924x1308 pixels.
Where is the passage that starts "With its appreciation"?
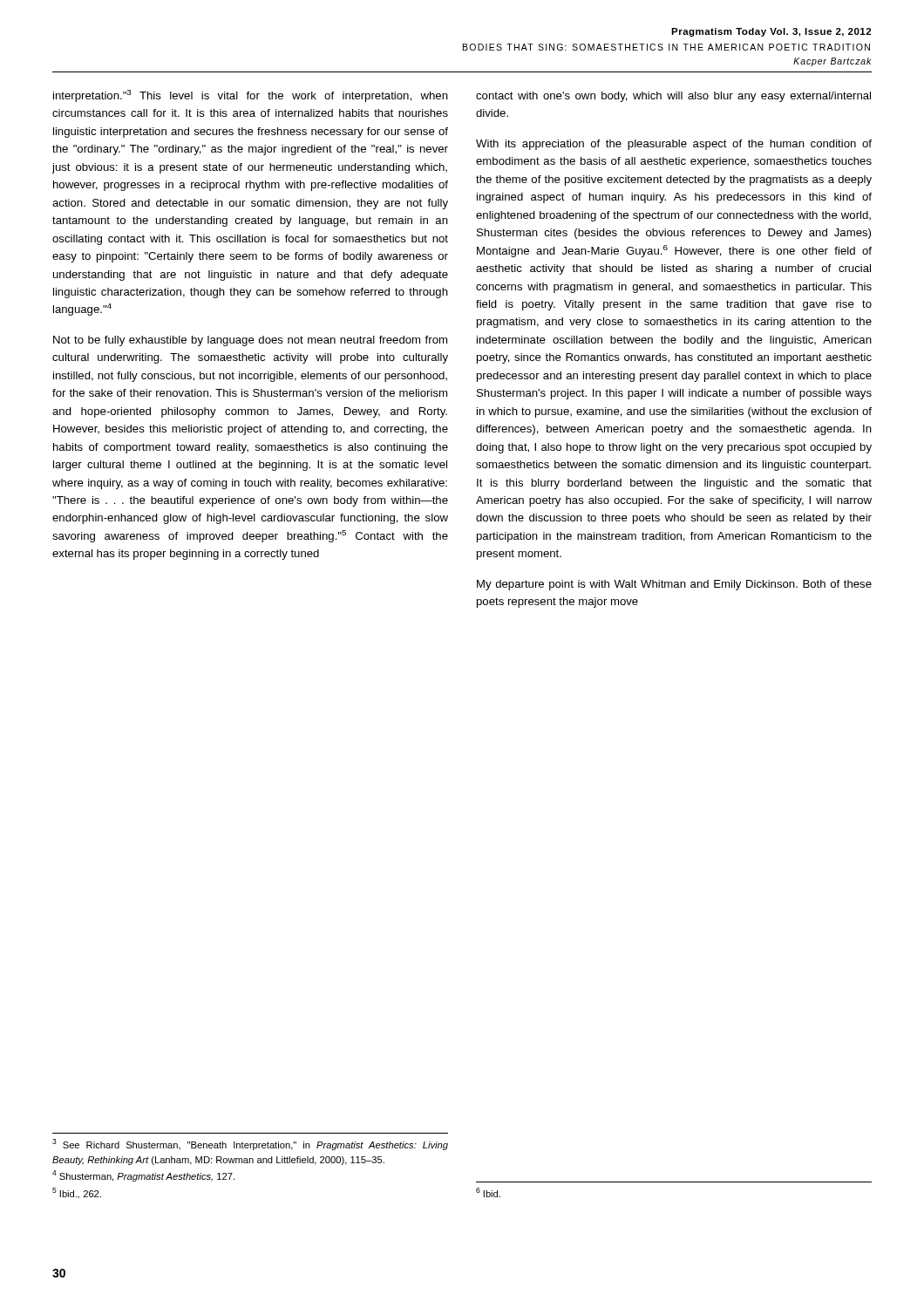coord(674,349)
